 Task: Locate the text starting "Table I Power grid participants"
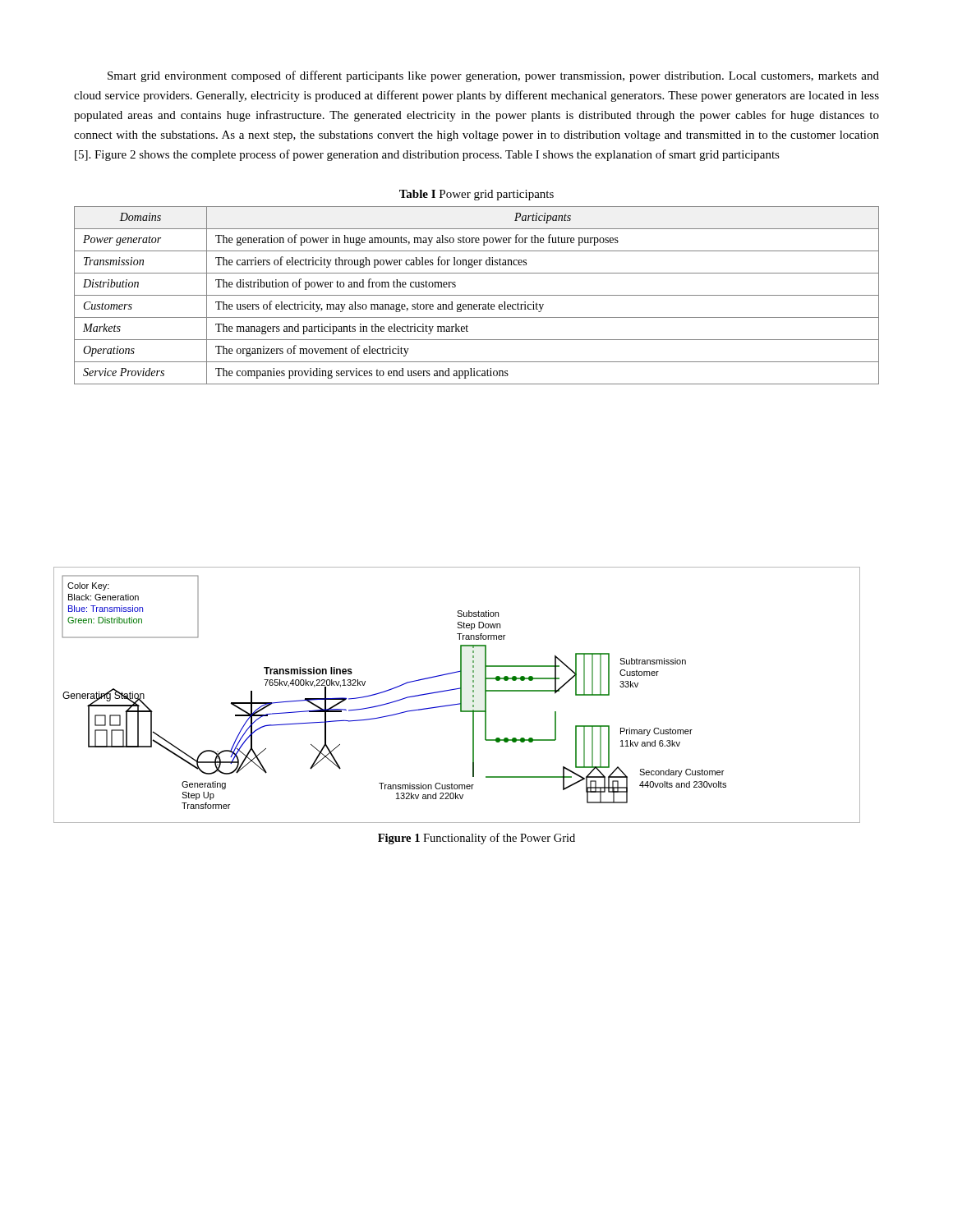click(x=476, y=194)
